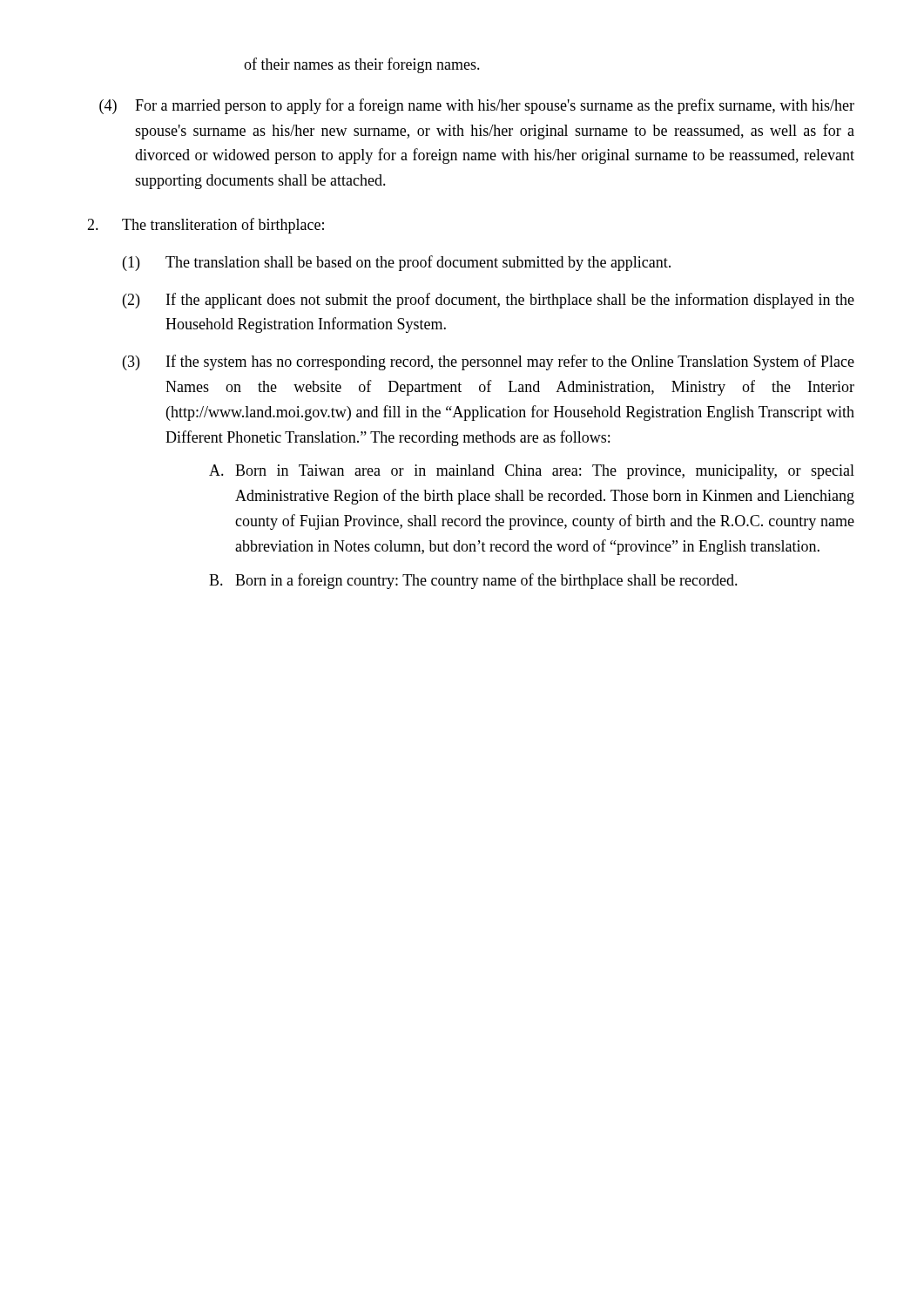Find the list item that says "(3) If the system has no corresponding"
Screen dimensions: 1307x924
[488, 475]
